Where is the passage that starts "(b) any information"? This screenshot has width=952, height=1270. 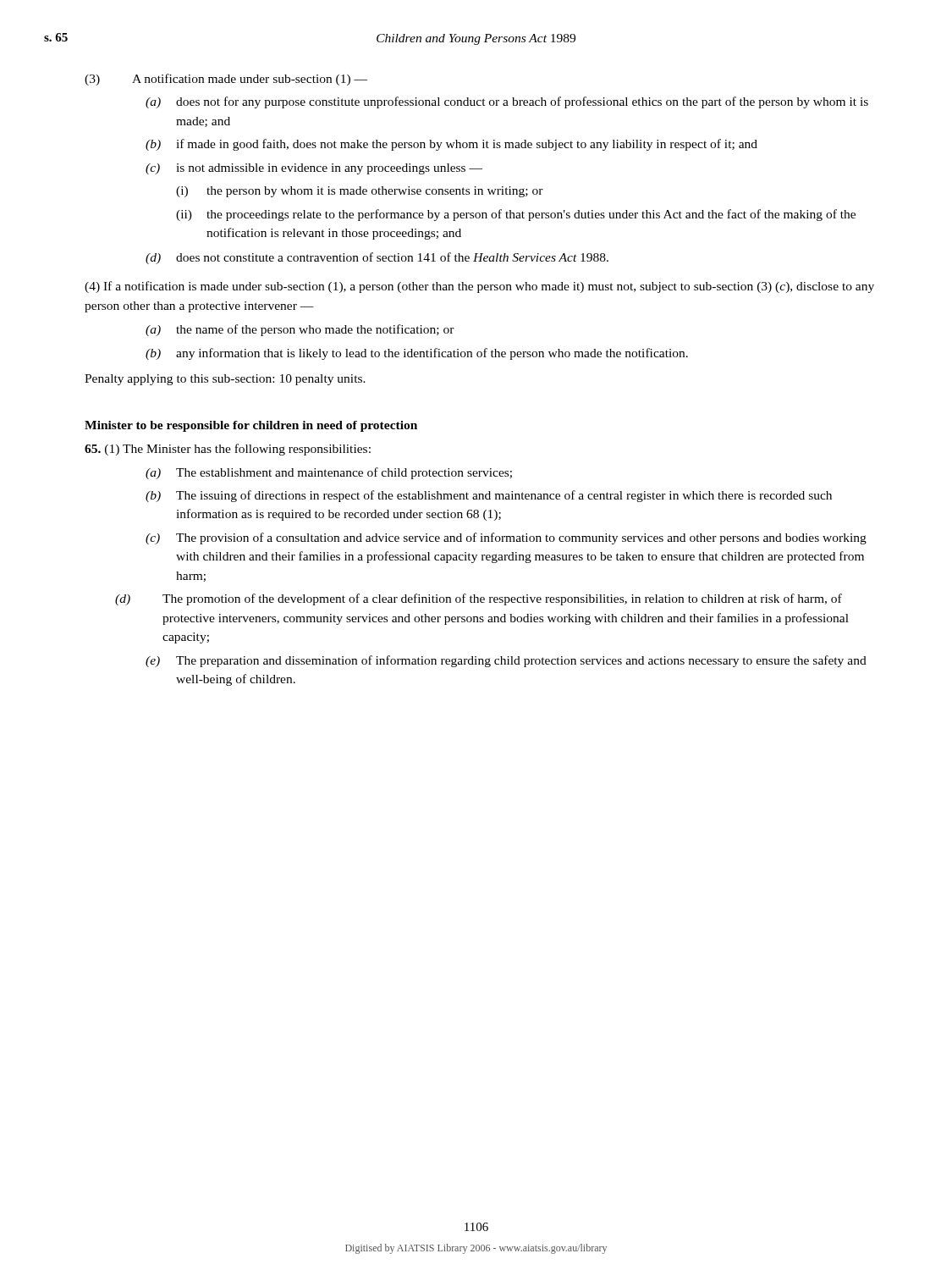(518, 353)
